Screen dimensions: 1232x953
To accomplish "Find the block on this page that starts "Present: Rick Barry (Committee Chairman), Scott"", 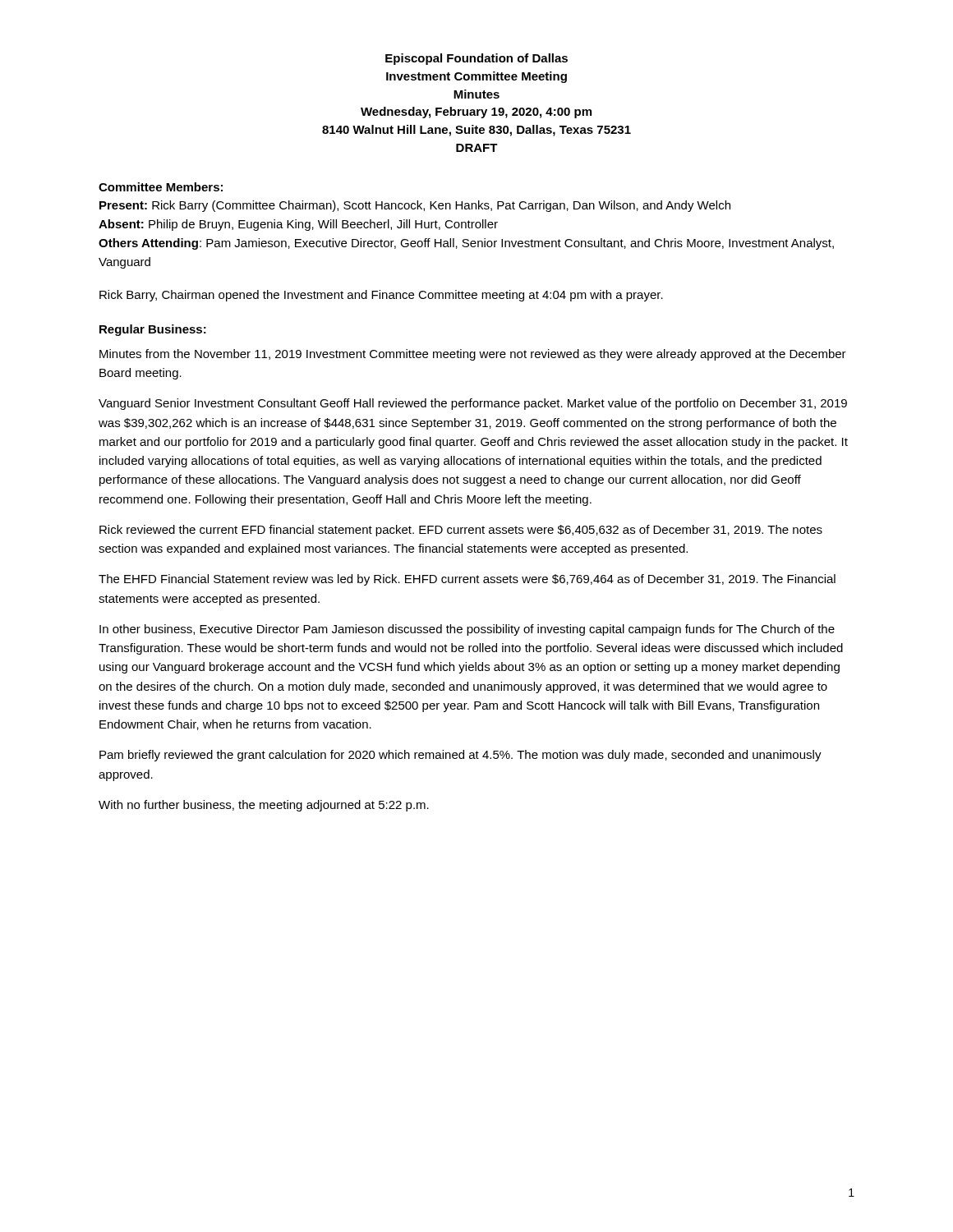I will point(476,233).
